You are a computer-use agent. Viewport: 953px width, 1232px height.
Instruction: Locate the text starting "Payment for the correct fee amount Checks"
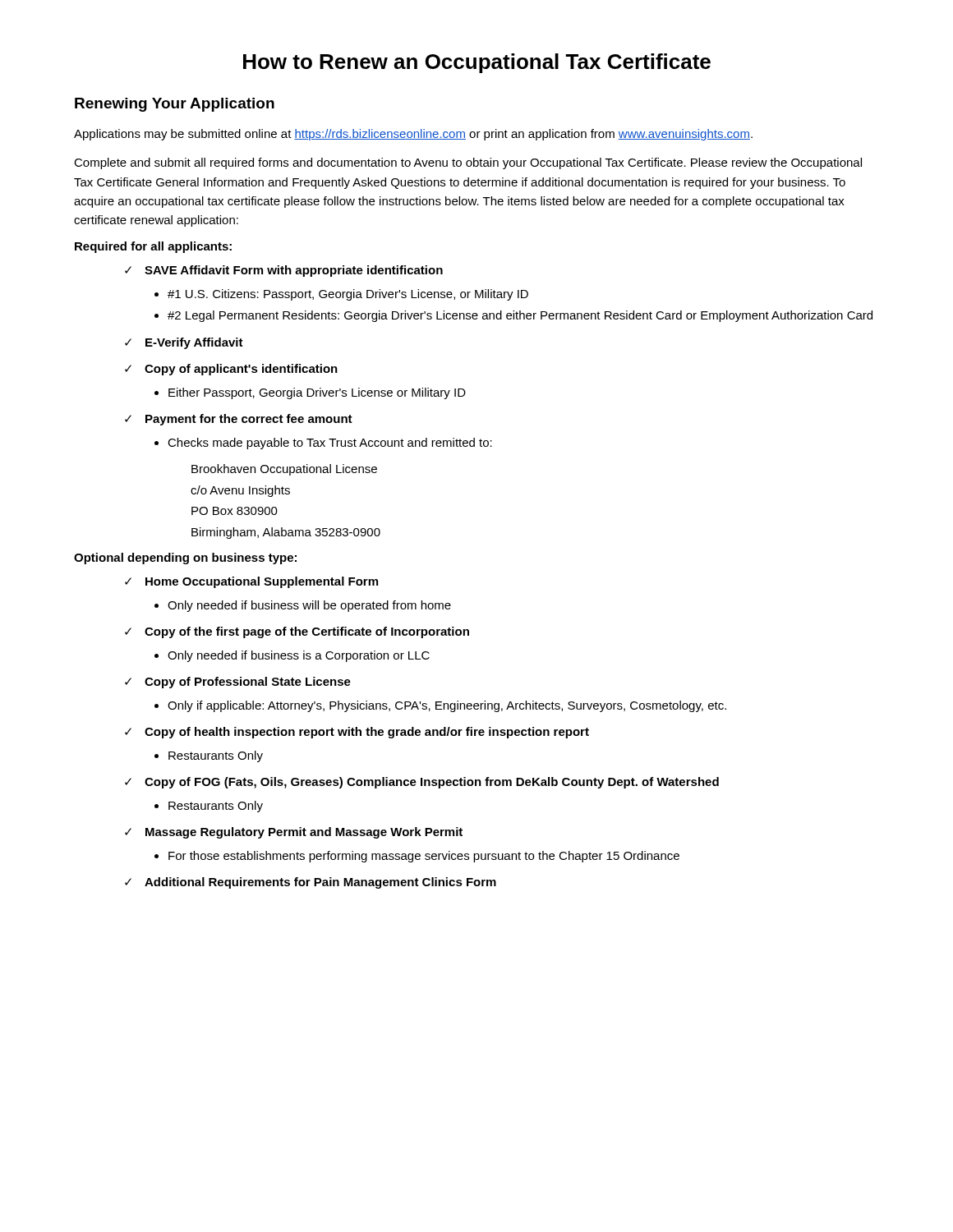249,420
